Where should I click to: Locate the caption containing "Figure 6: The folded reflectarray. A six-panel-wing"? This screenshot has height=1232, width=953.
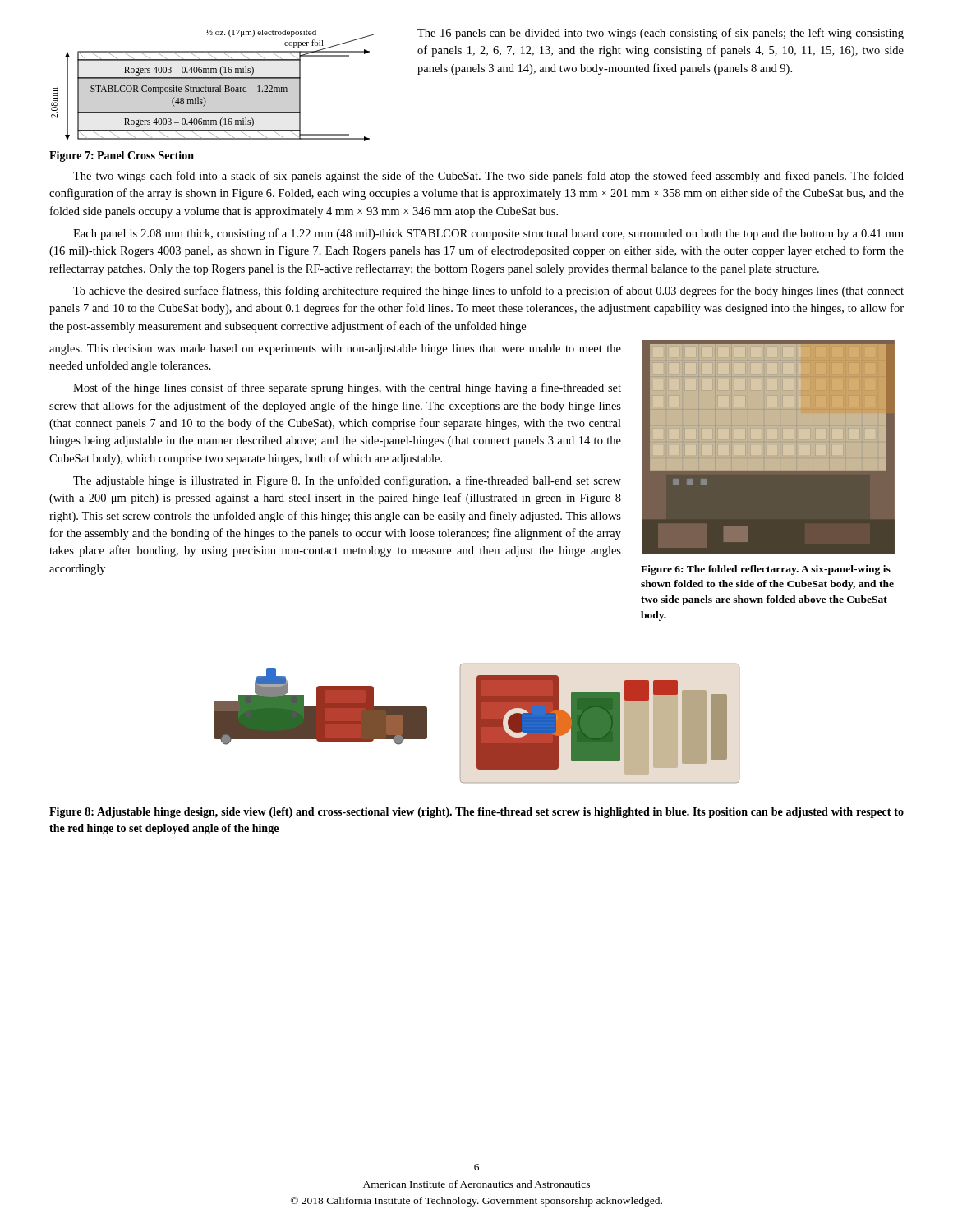pos(767,592)
